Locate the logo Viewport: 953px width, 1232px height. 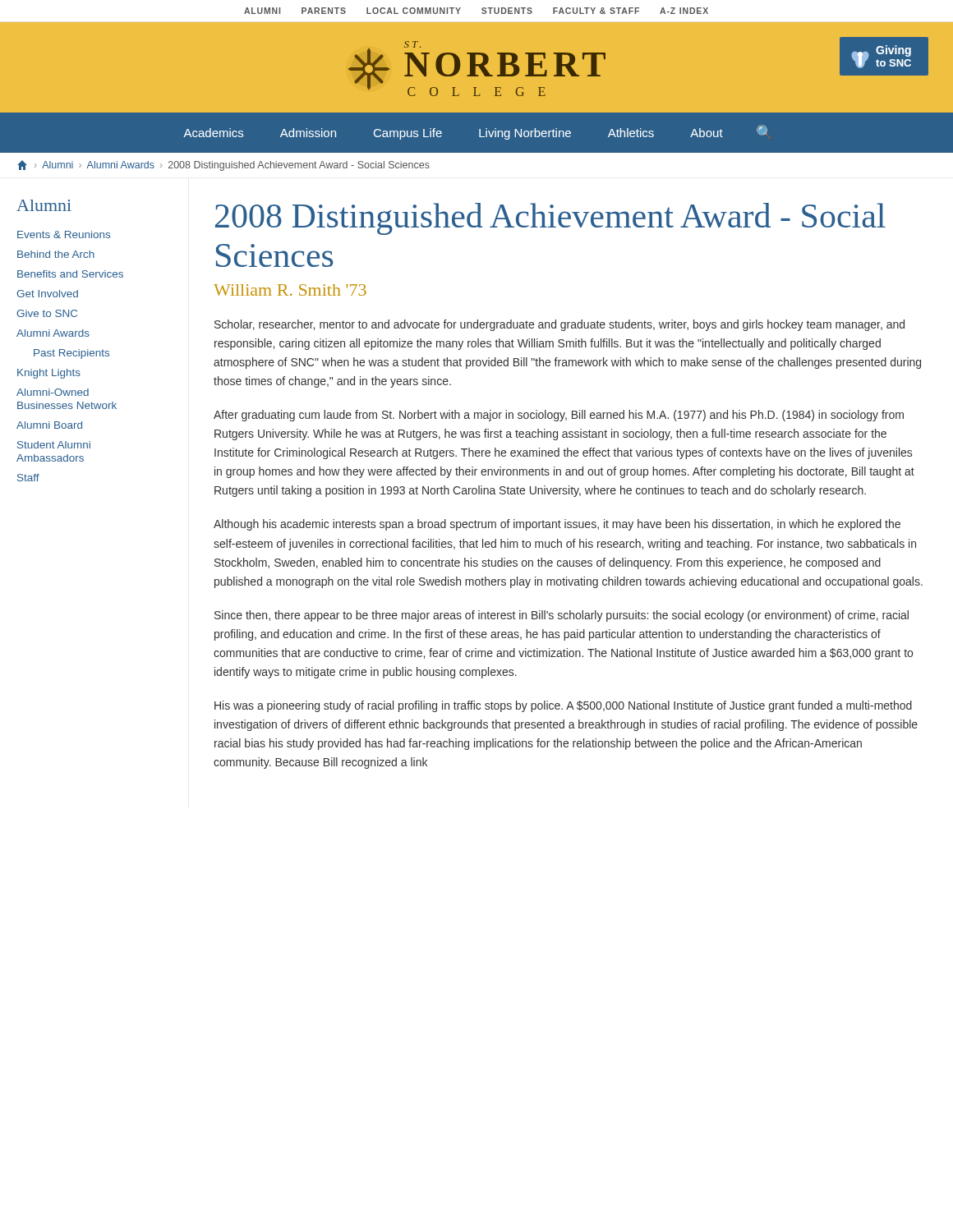[x=476, y=67]
